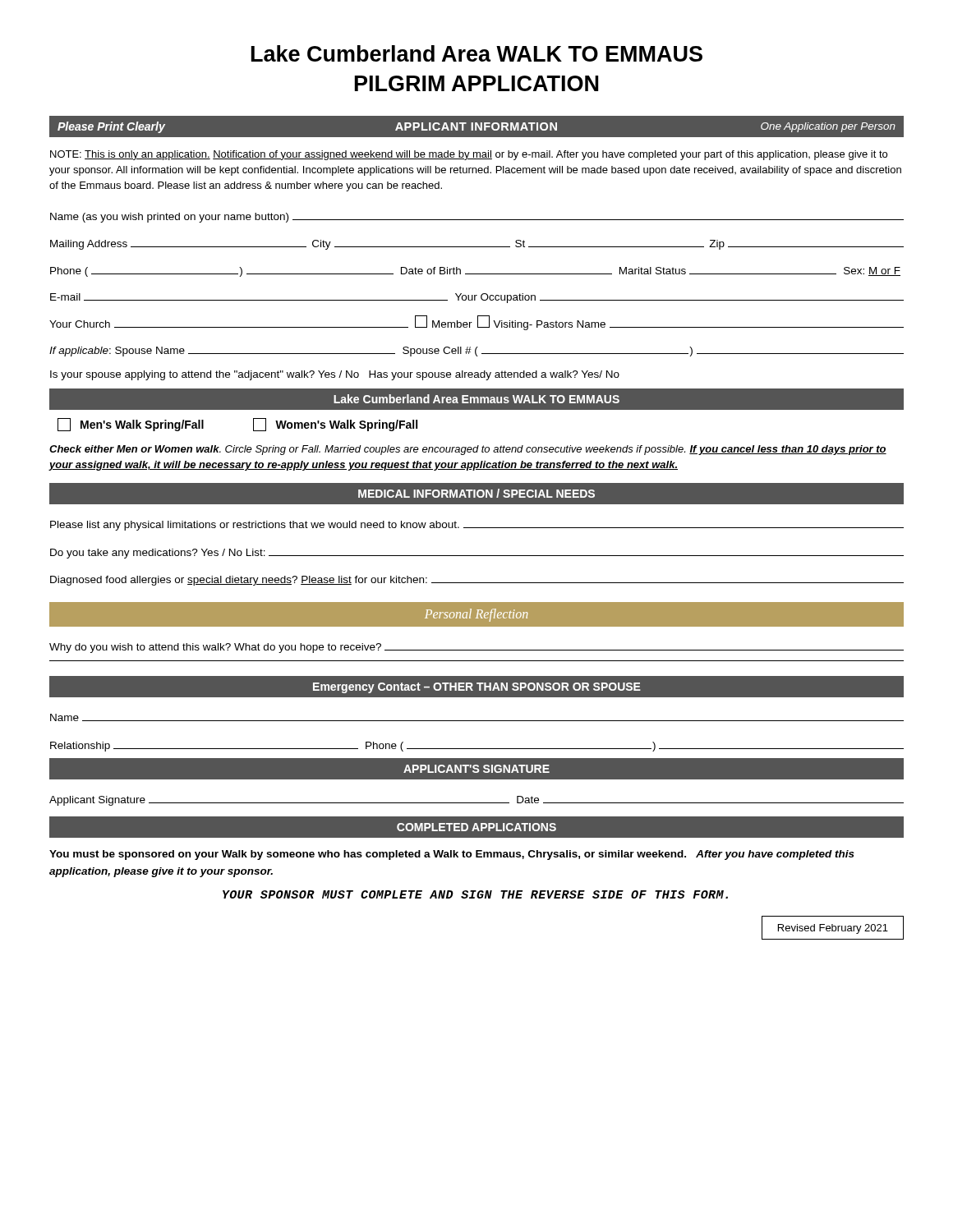
Task: Locate the region starting "Check either Men or Women"
Action: pos(468,457)
